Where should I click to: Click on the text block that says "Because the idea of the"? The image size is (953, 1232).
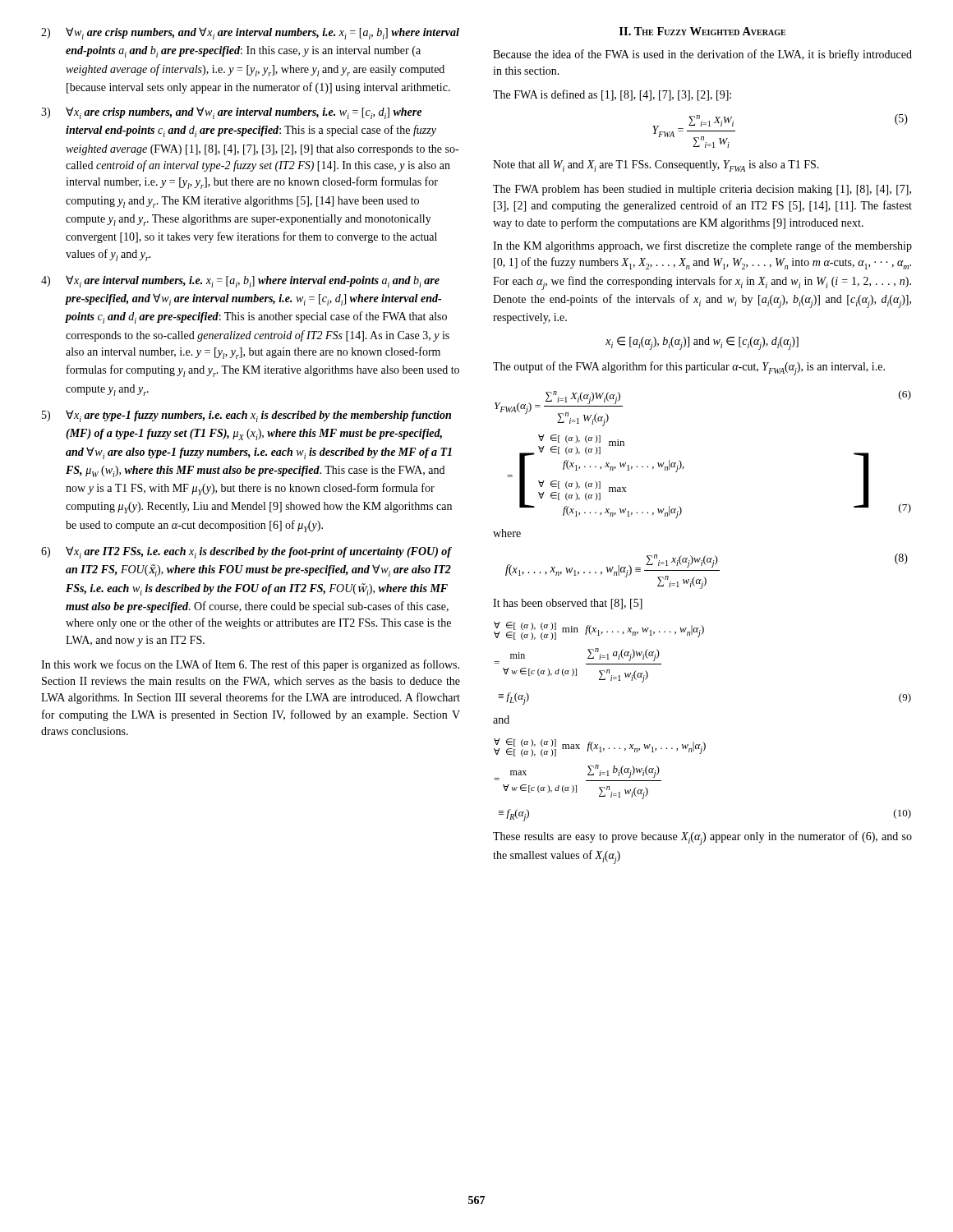(702, 55)
